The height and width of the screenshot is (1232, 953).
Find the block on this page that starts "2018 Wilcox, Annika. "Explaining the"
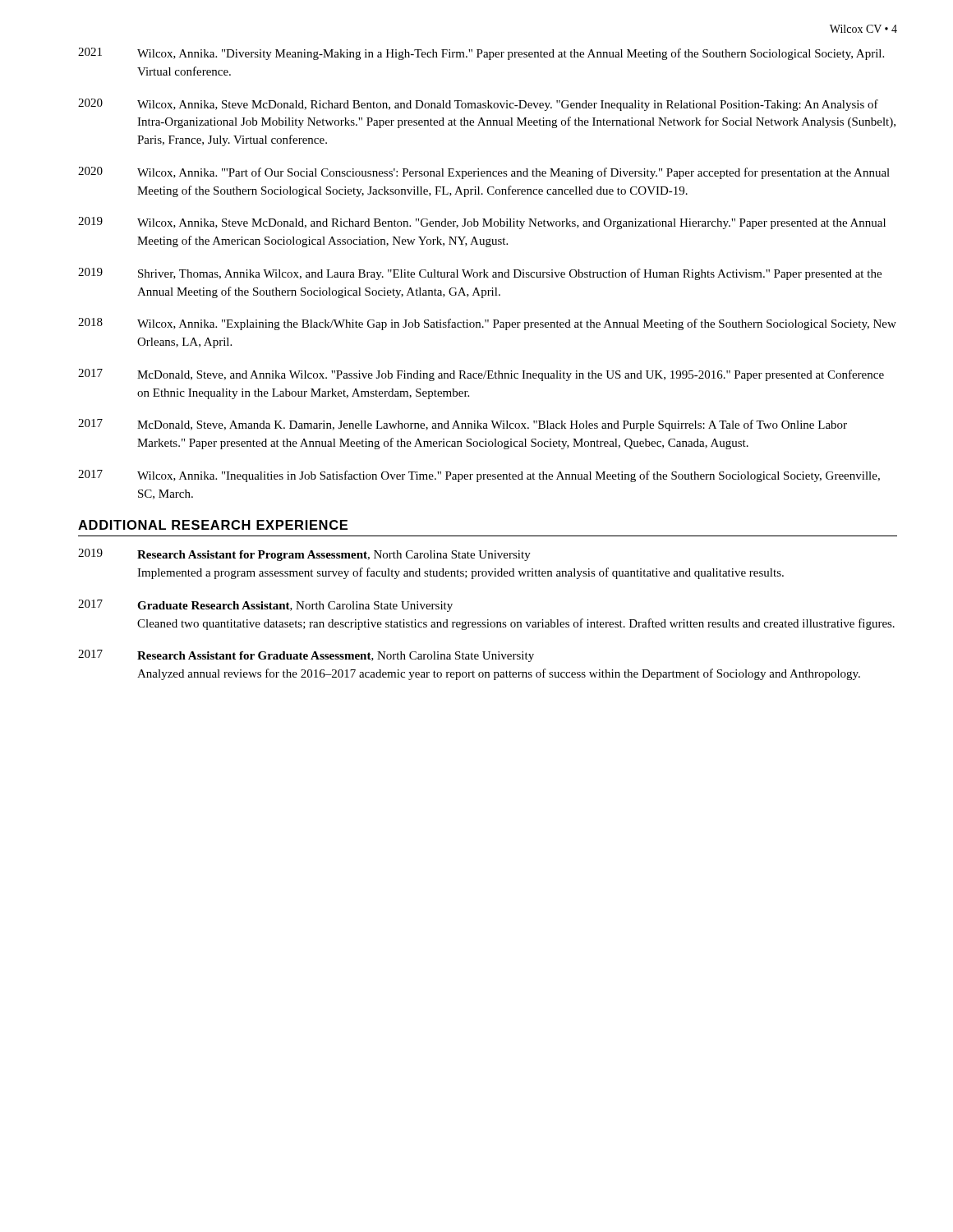point(488,334)
